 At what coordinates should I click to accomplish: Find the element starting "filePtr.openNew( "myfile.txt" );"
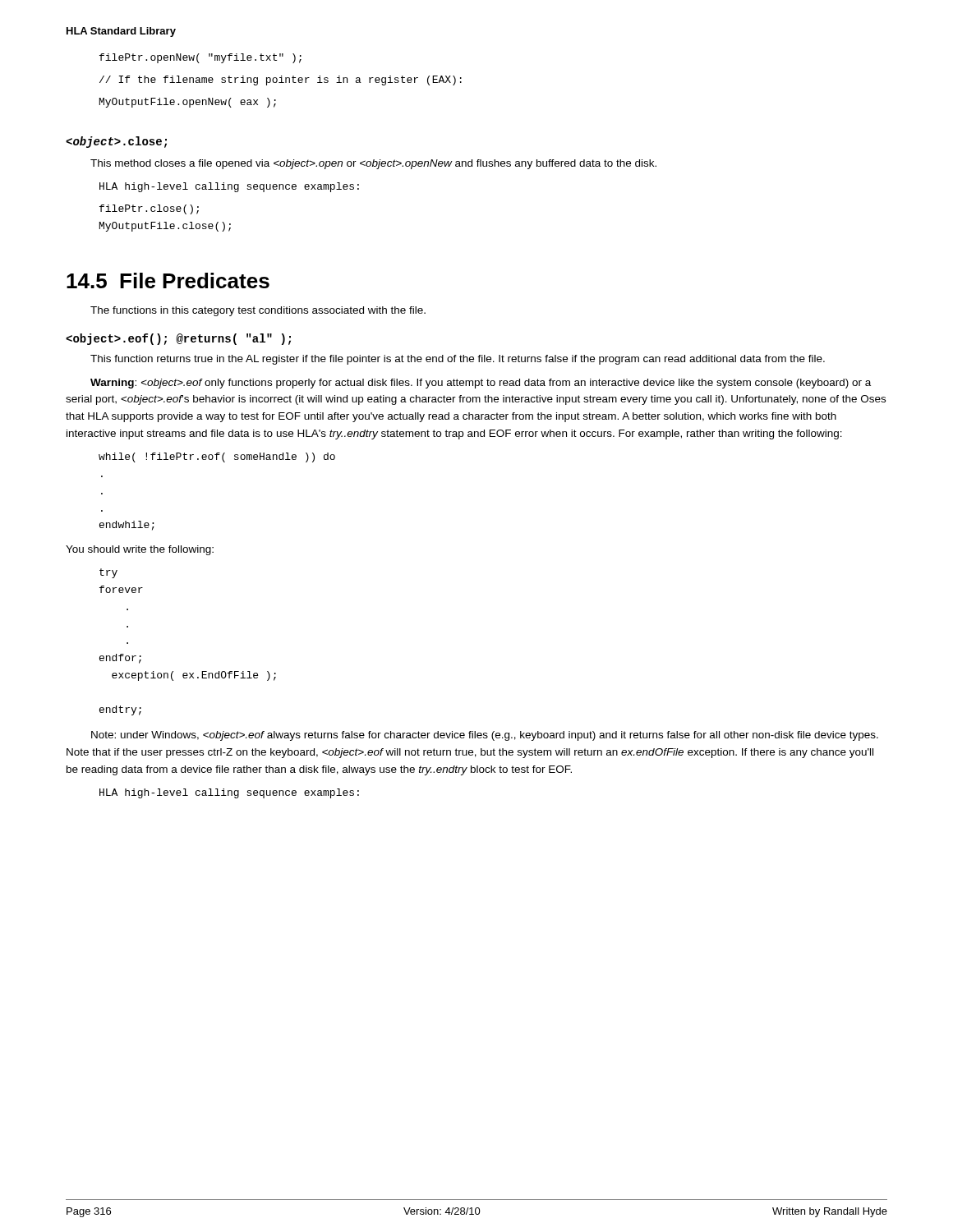click(x=200, y=58)
